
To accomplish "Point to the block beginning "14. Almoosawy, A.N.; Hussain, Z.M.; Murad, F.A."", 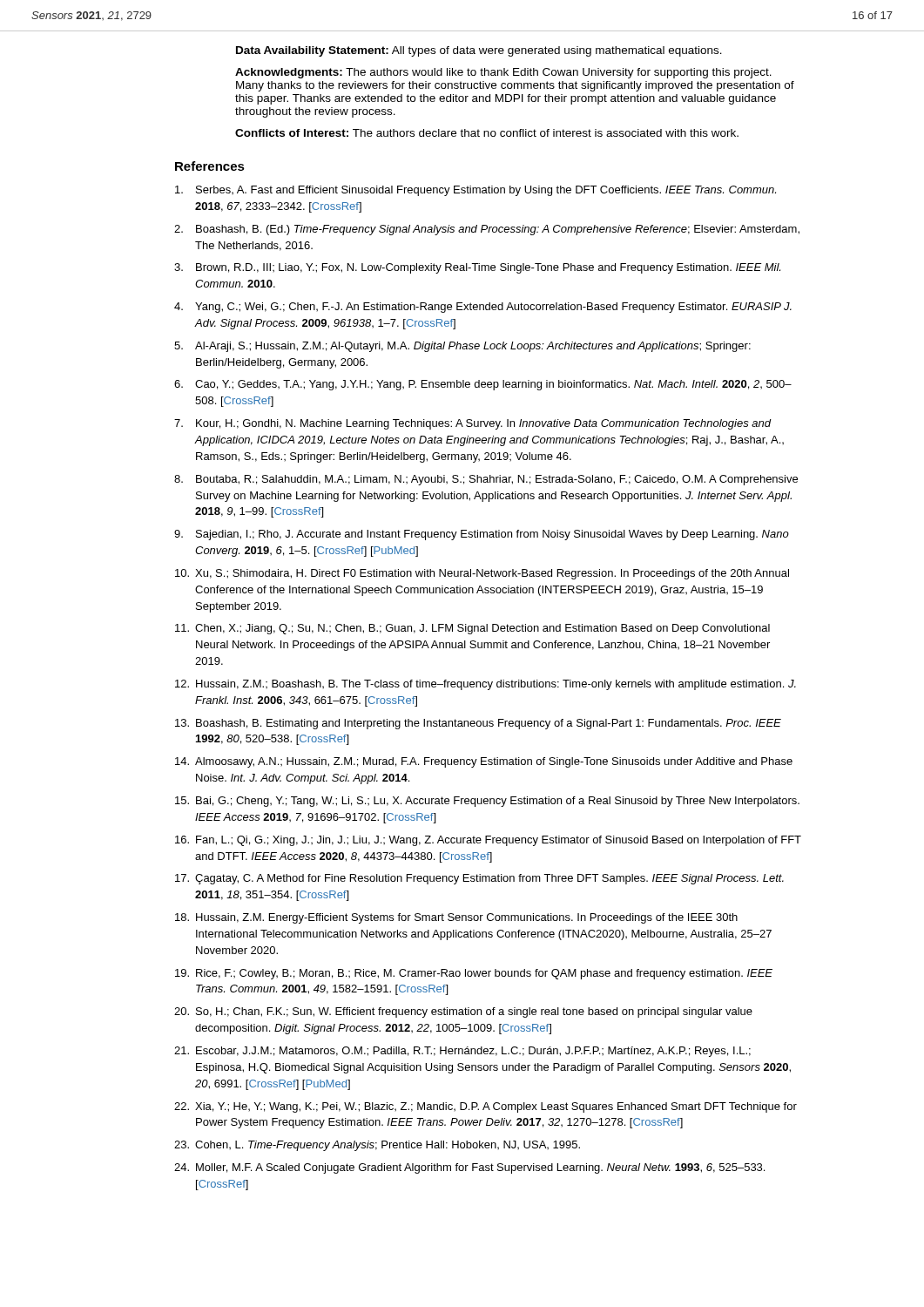I will [488, 770].
